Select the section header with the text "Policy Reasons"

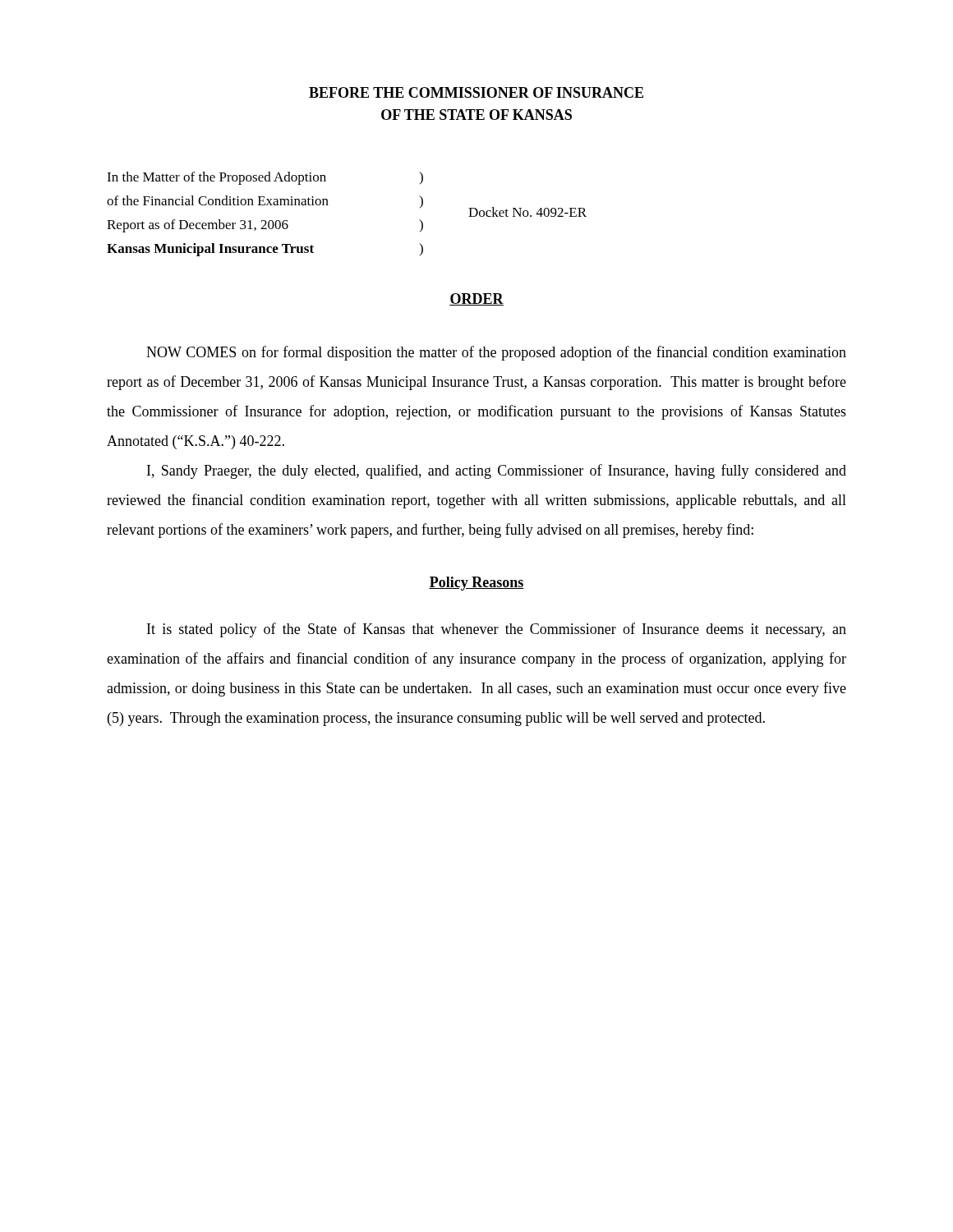tap(476, 582)
